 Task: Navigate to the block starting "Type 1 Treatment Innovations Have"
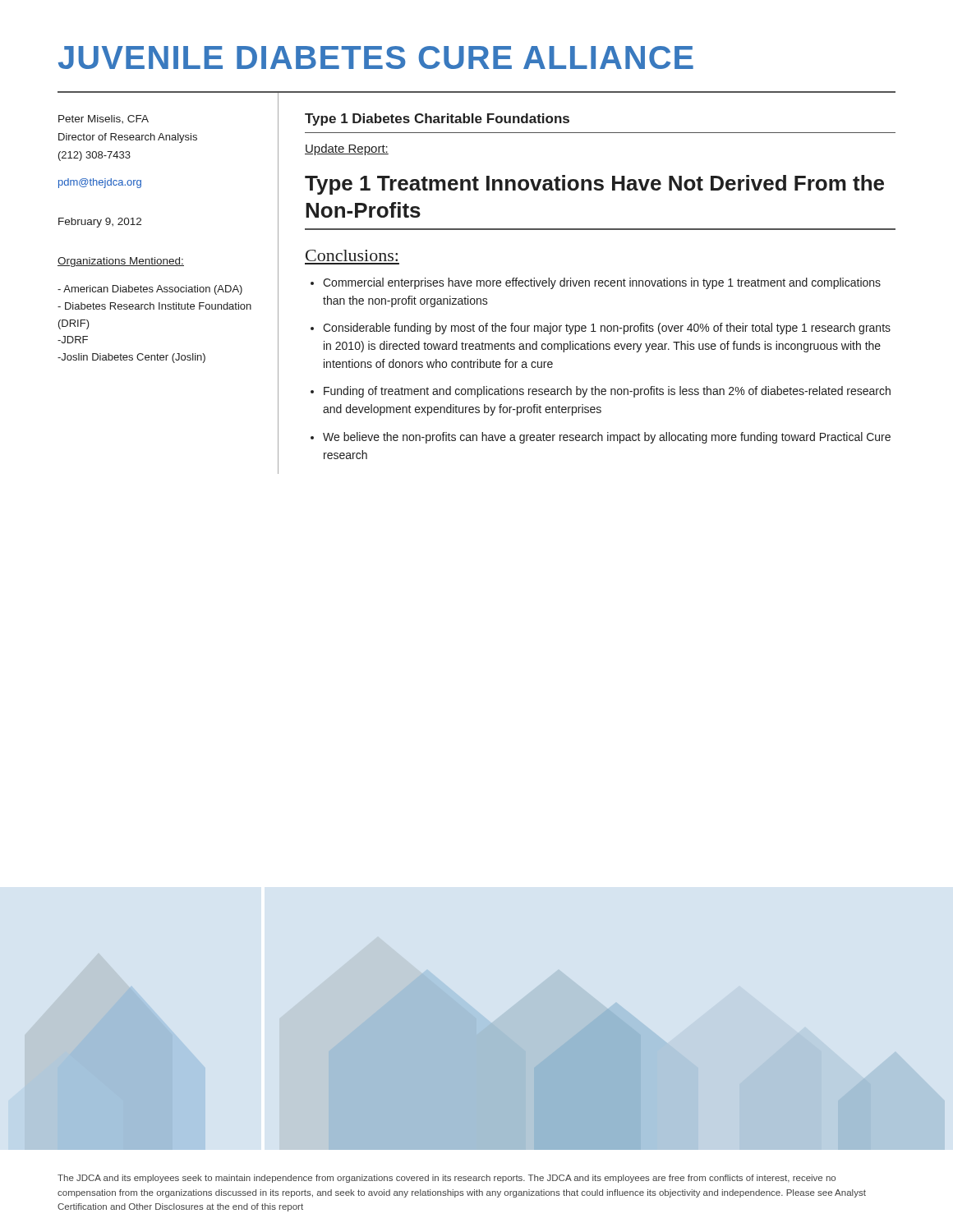click(x=600, y=200)
